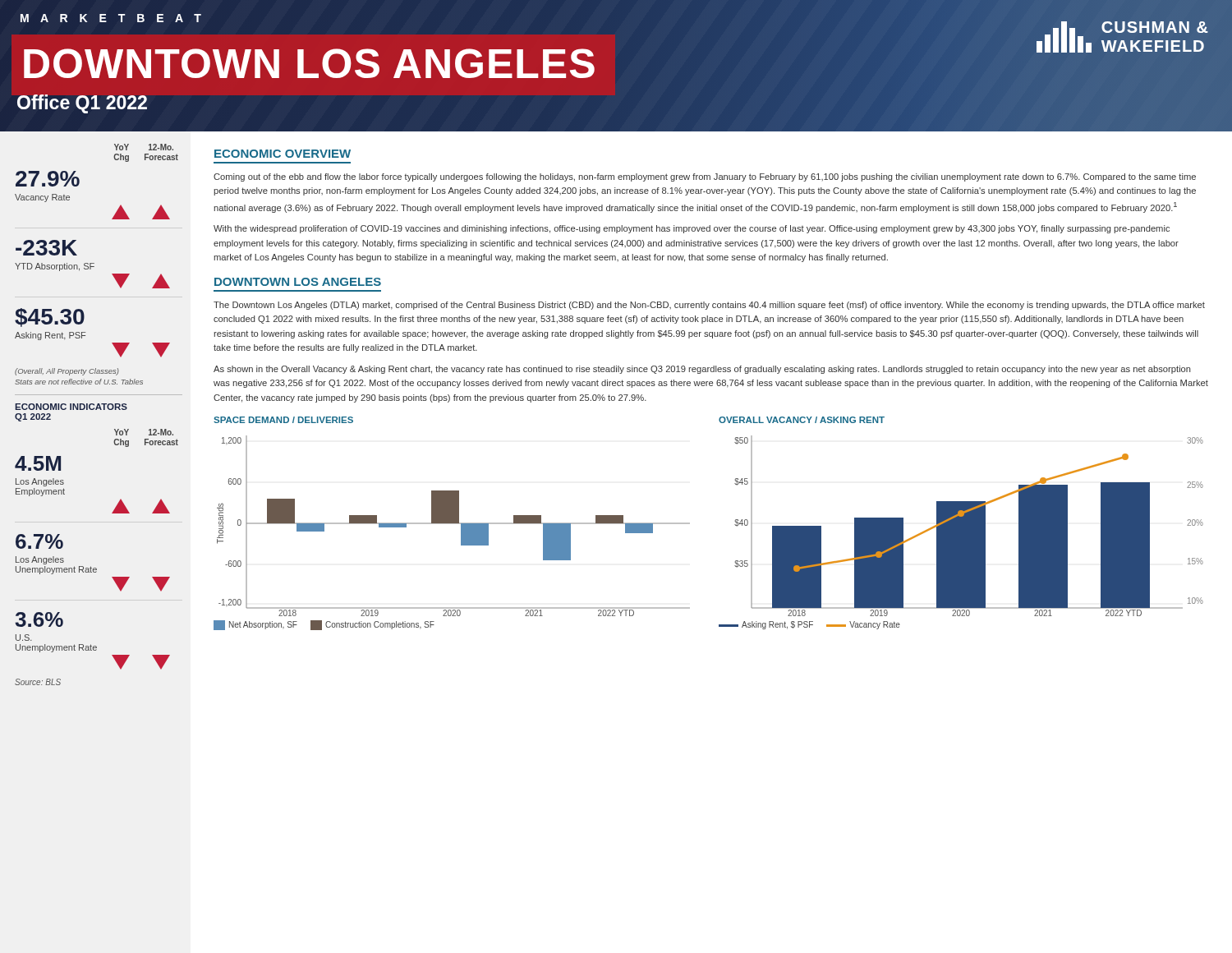Viewport: 1232px width, 953px height.
Task: Find "$45.30 Asking Rent, PSF" on this page
Action: 50,318
